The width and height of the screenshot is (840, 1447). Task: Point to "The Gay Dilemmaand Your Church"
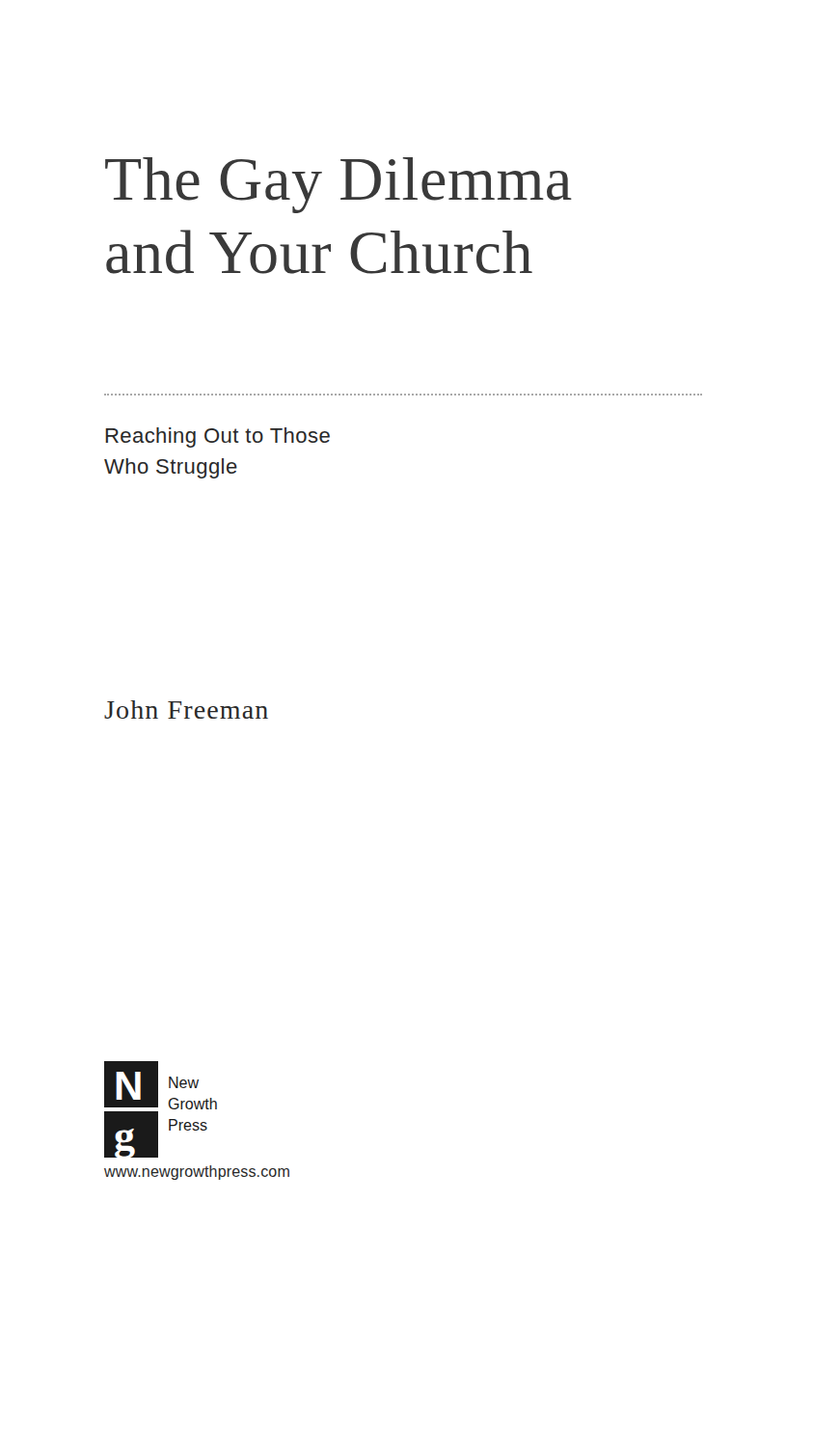click(x=403, y=216)
